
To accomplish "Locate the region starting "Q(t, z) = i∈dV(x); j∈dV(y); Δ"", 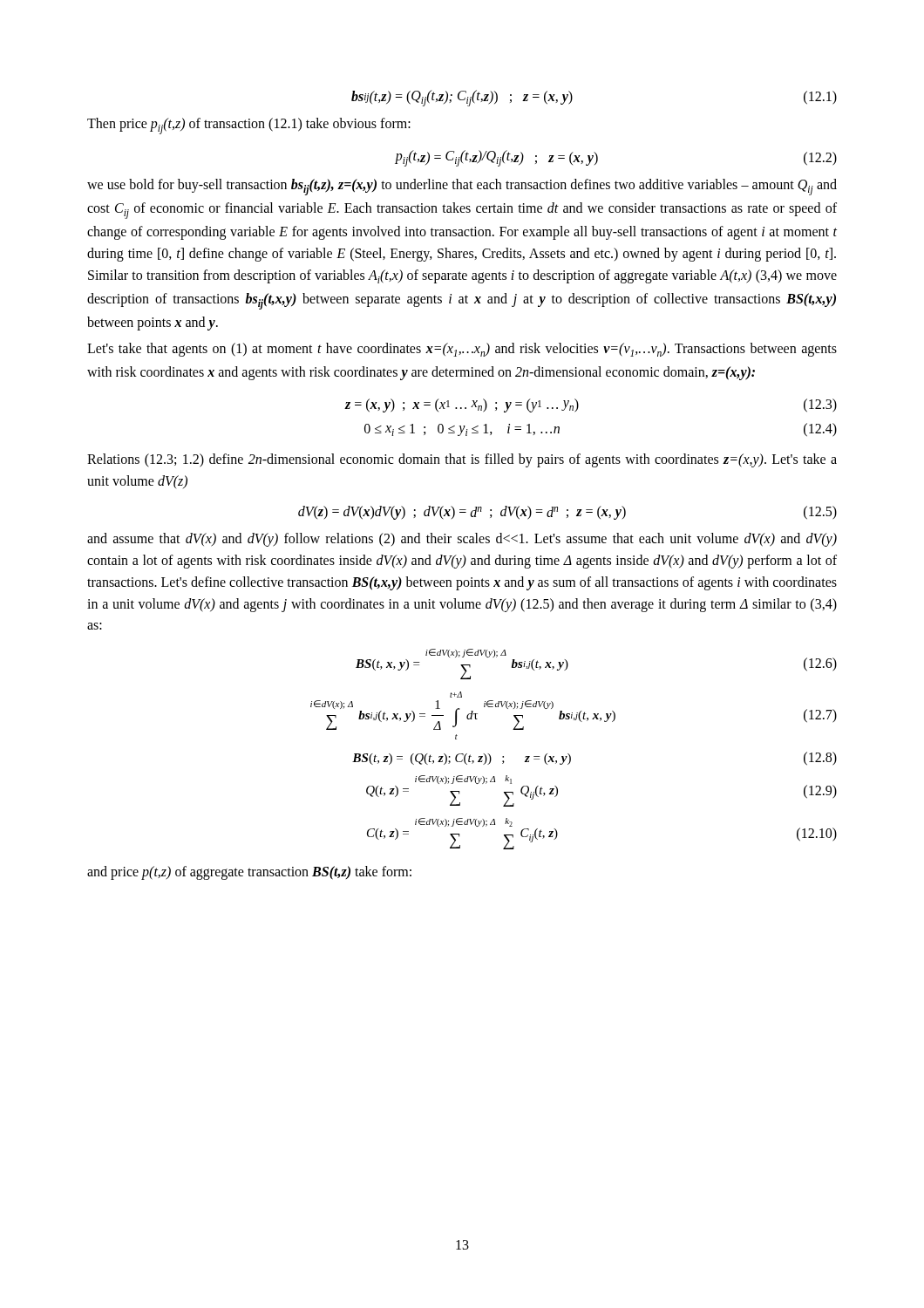I will 462,791.
